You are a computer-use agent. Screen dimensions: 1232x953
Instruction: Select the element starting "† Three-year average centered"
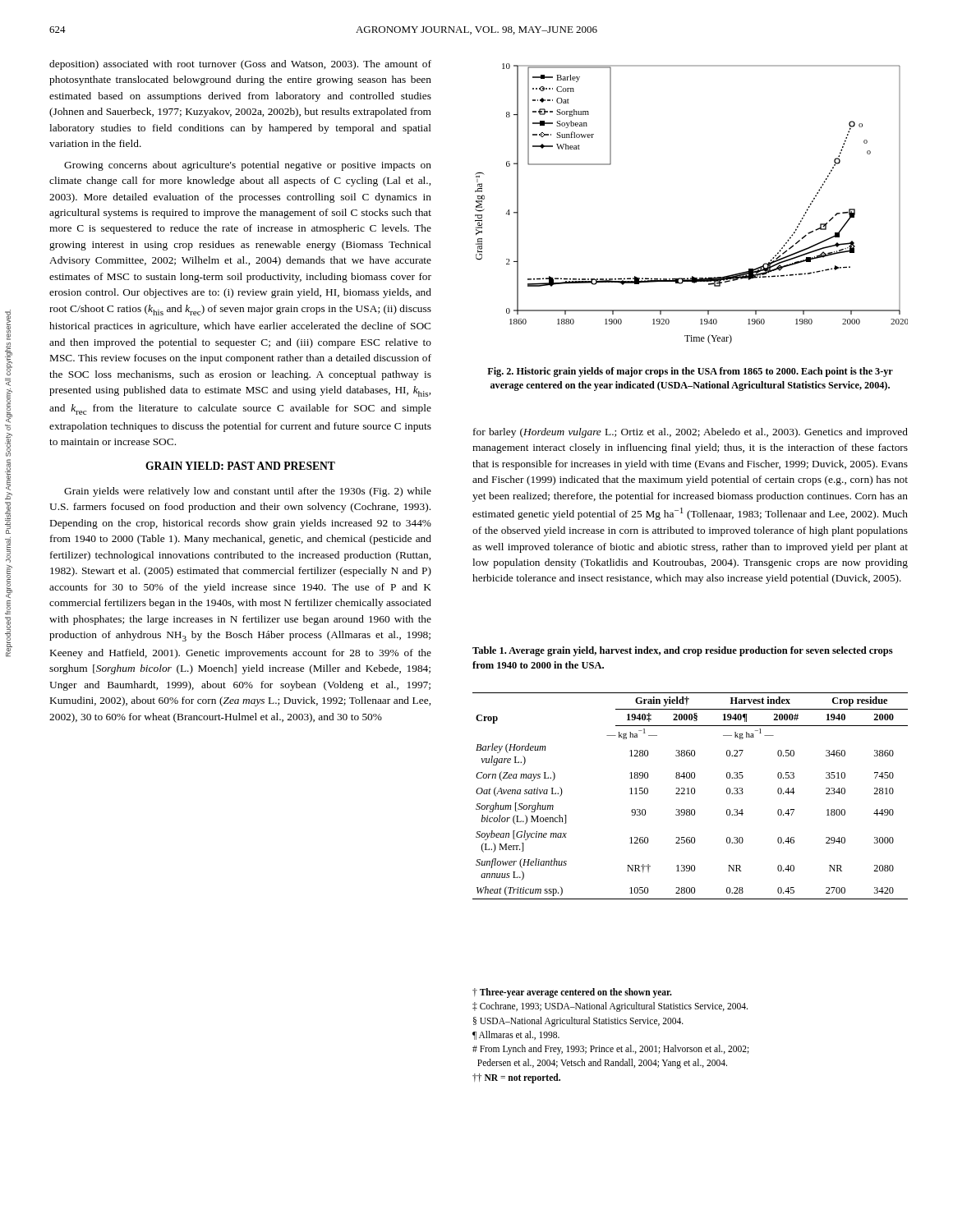(572, 993)
